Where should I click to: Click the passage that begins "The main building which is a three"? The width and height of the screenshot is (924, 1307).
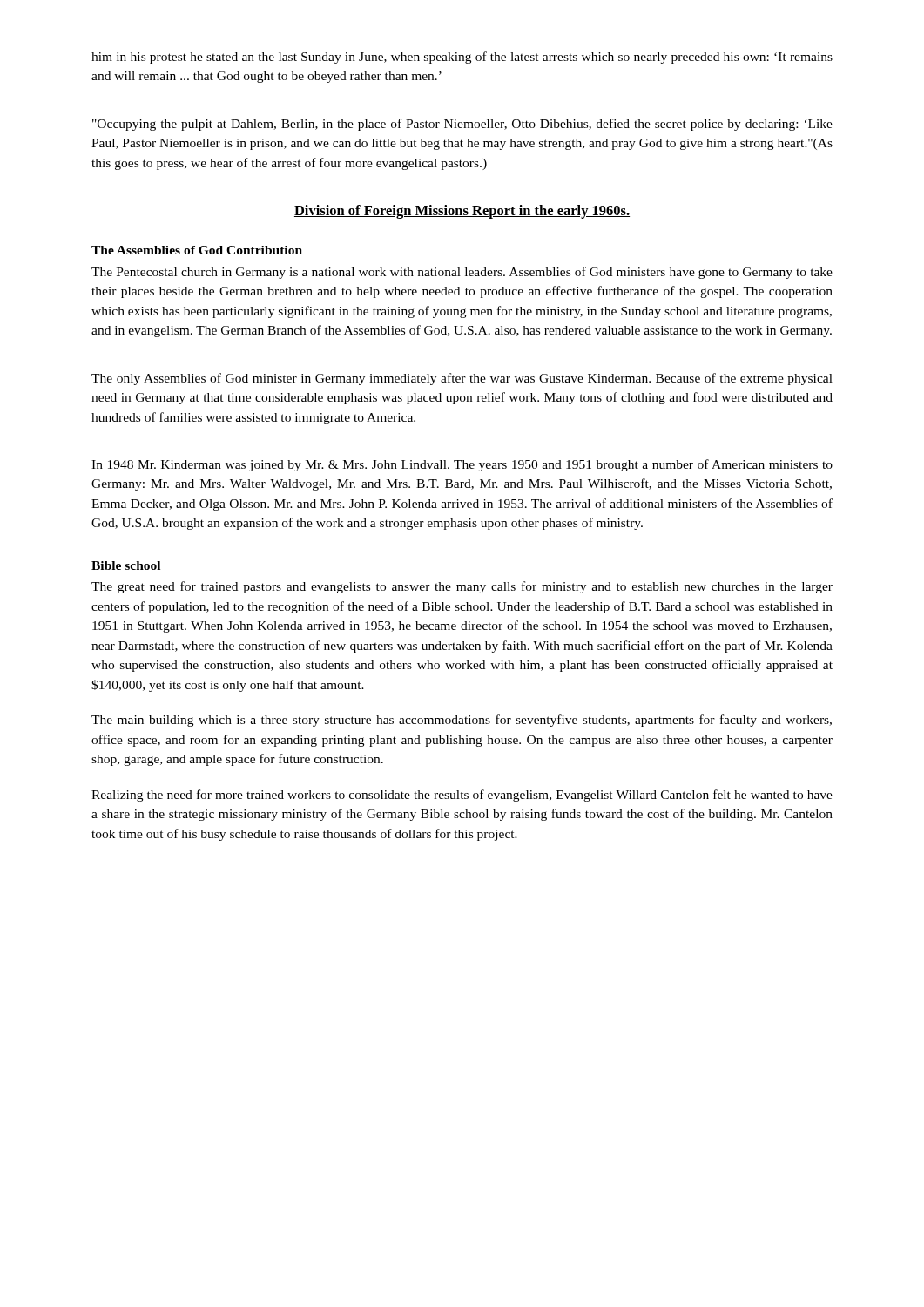click(462, 740)
